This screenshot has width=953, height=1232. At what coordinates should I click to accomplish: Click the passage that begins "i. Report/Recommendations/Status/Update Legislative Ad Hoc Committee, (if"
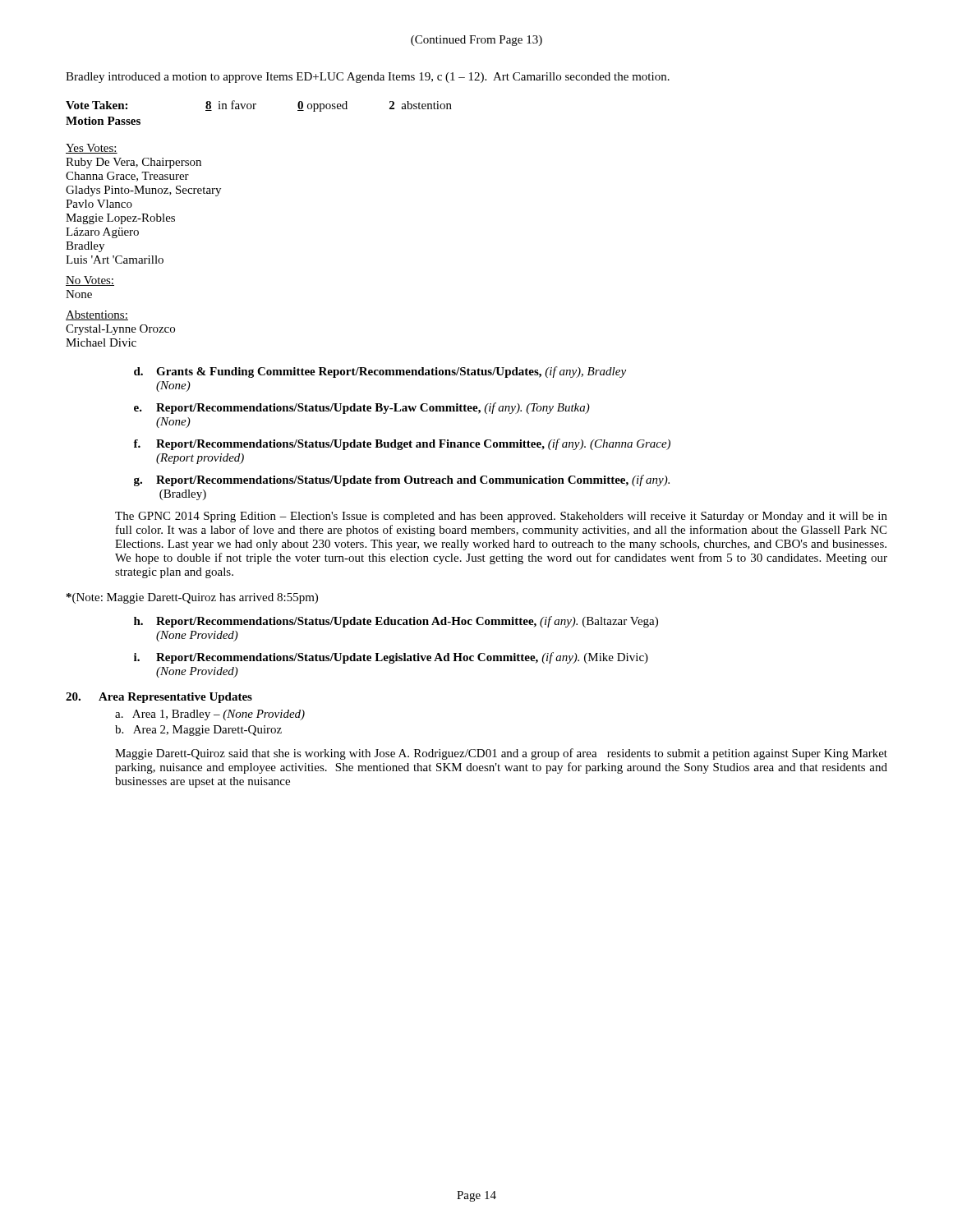coord(501,664)
